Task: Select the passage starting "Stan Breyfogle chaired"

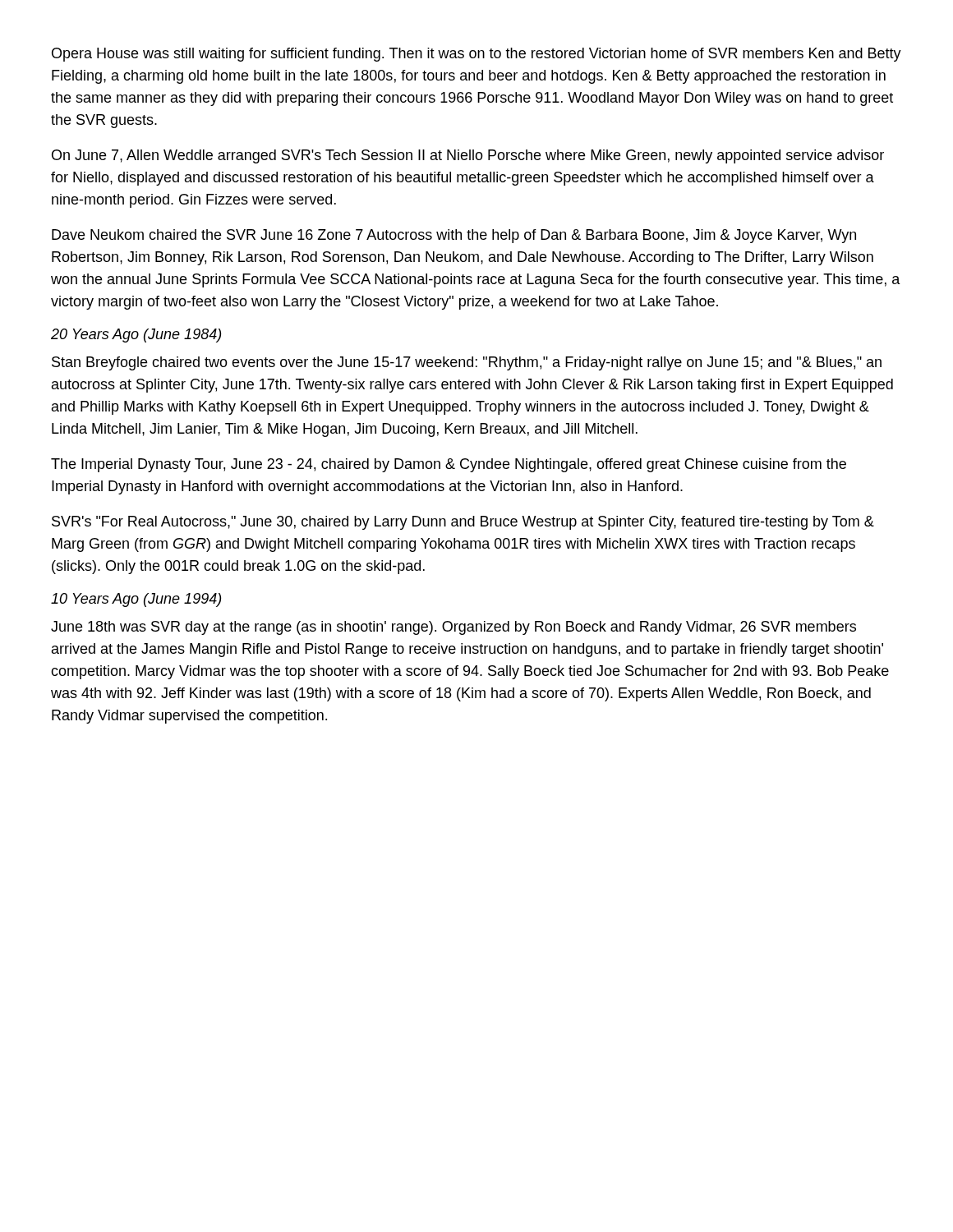Action: (472, 395)
